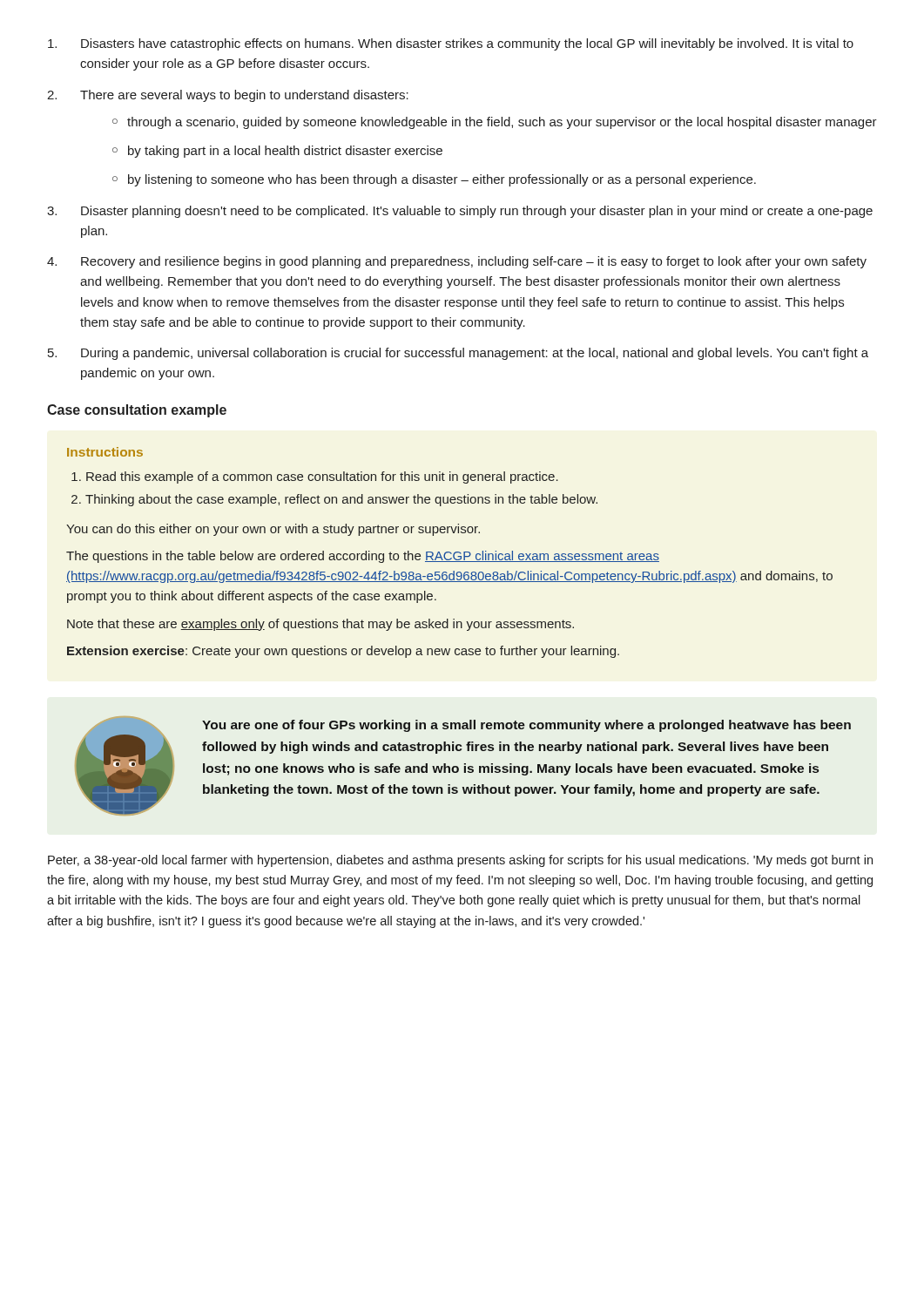Find the block on this page that starts "Read this example of a"
924x1307 pixels.
pos(322,476)
